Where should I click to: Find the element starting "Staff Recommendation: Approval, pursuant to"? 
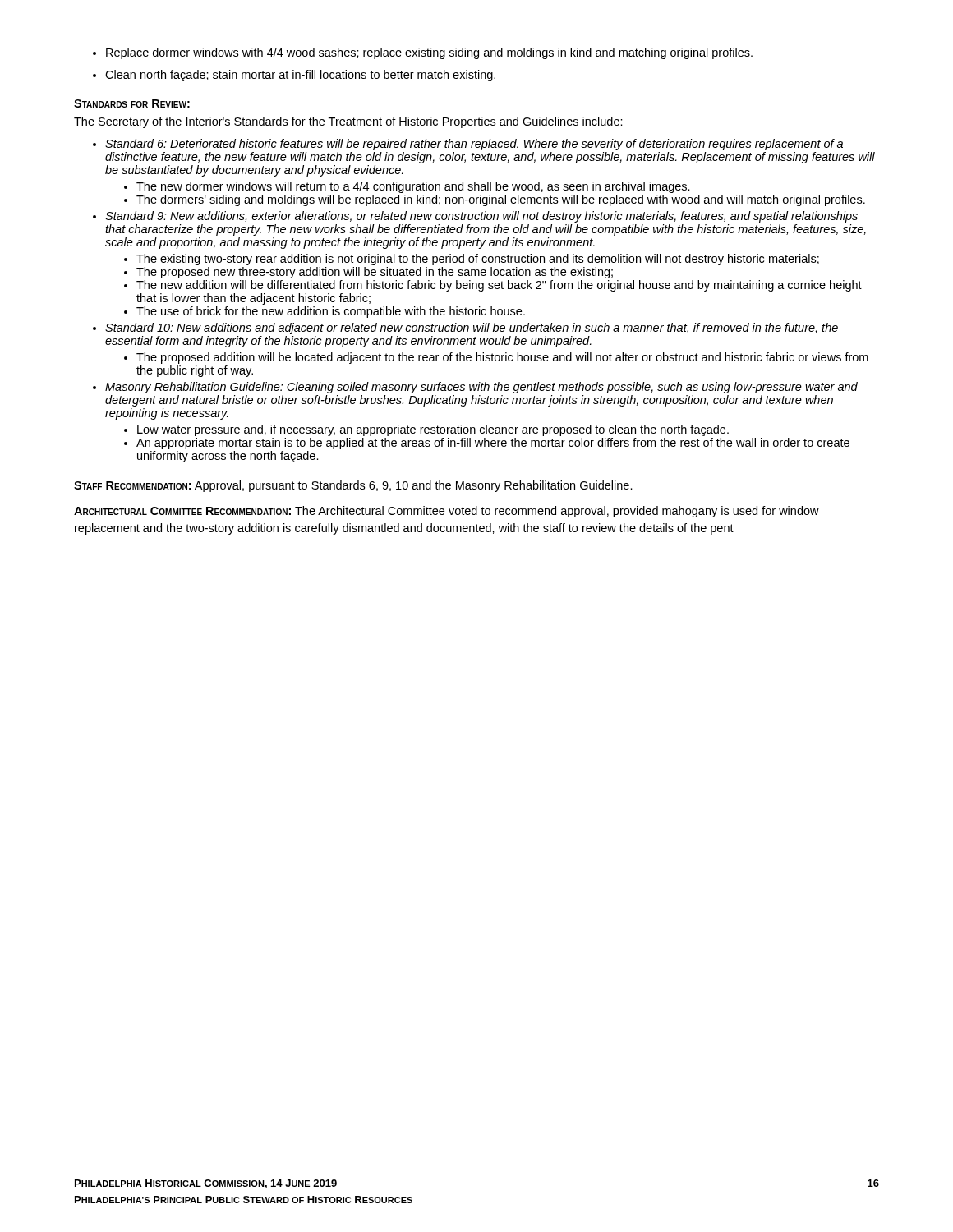pos(353,485)
